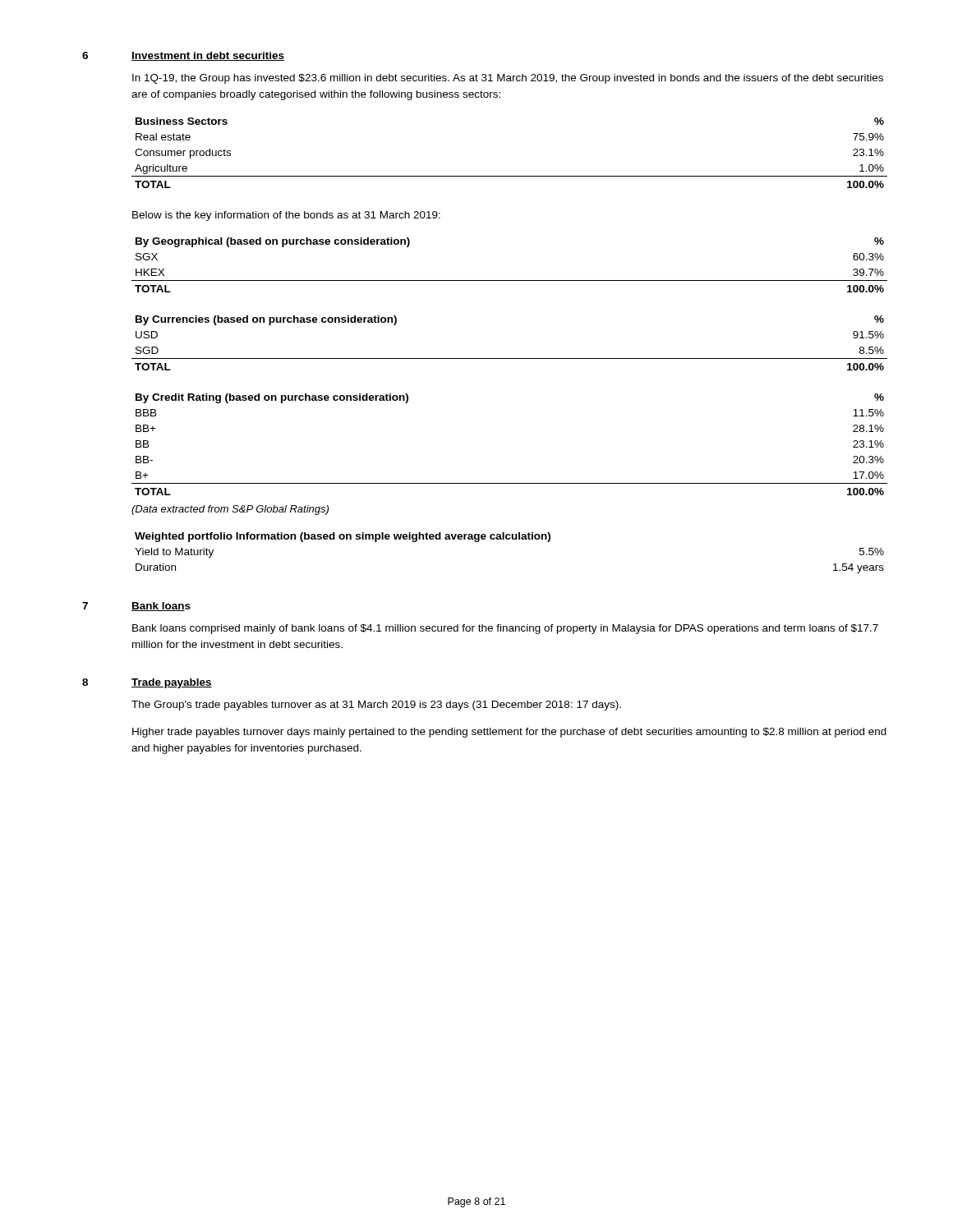Find the table that mentions "By Geographical (based on purchase"
Image resolution: width=953 pixels, height=1232 pixels.
[509, 265]
